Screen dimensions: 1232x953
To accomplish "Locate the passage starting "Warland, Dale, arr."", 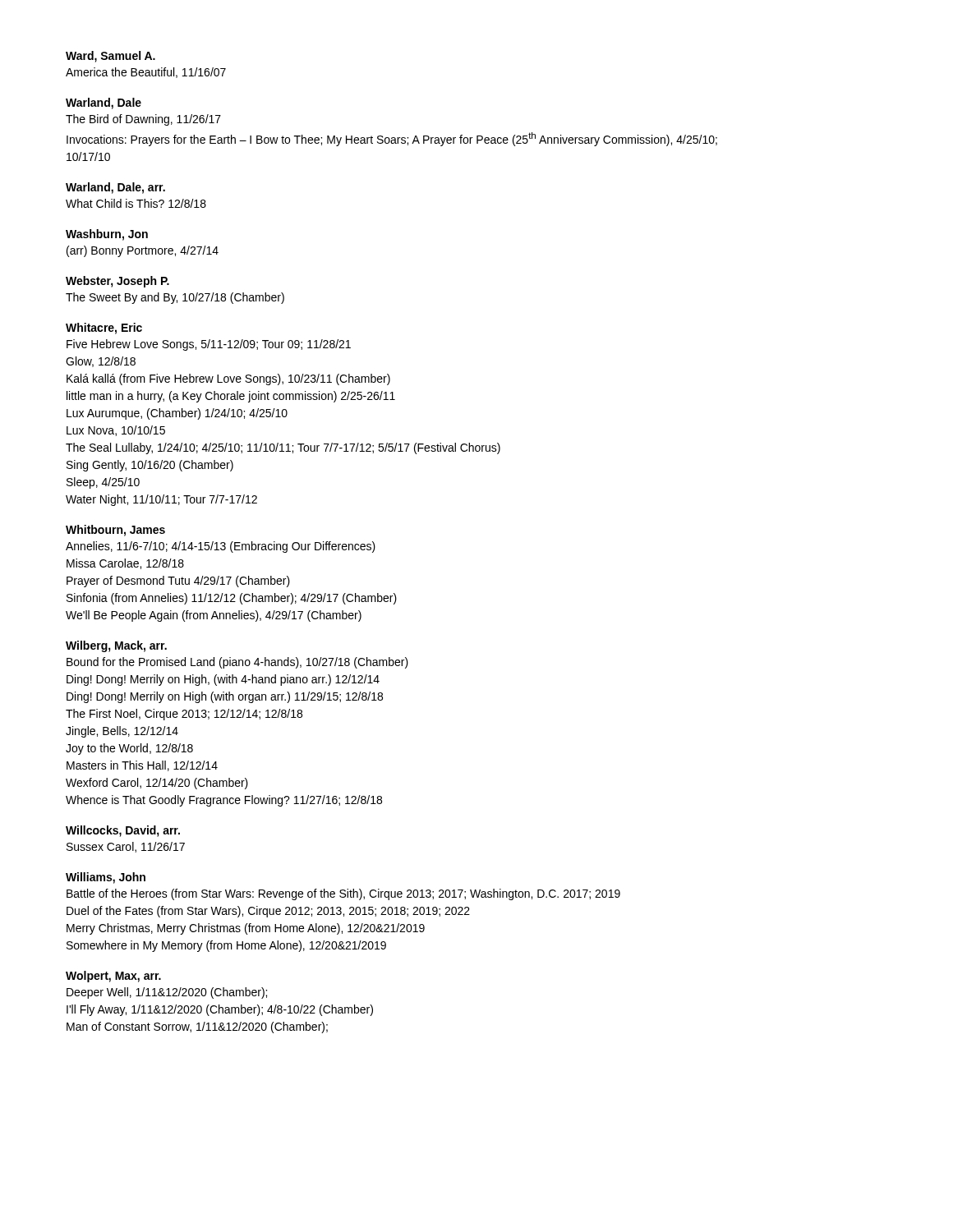I will 116,187.
